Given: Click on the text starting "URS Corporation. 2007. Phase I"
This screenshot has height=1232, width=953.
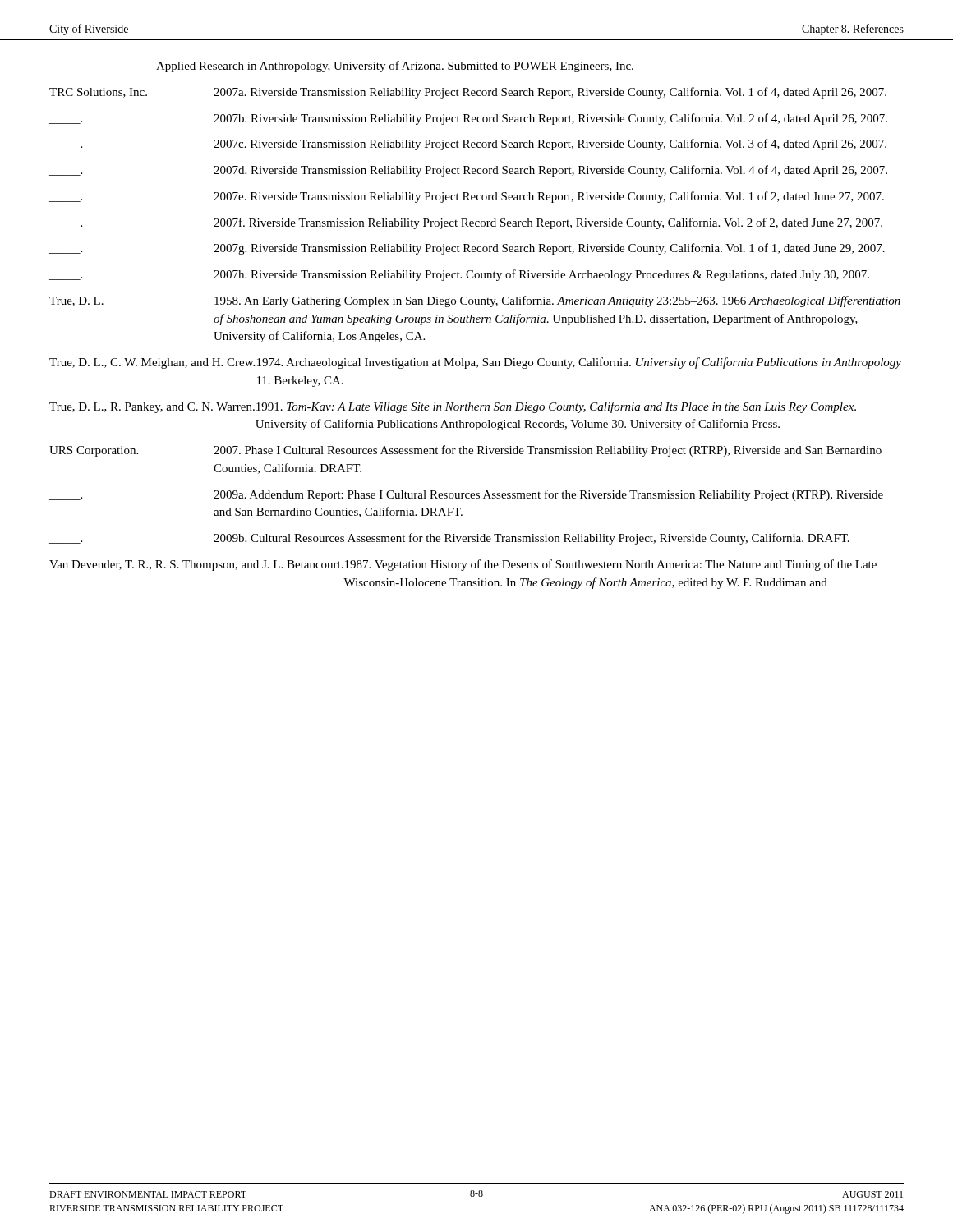Looking at the screenshot, I should [476, 460].
